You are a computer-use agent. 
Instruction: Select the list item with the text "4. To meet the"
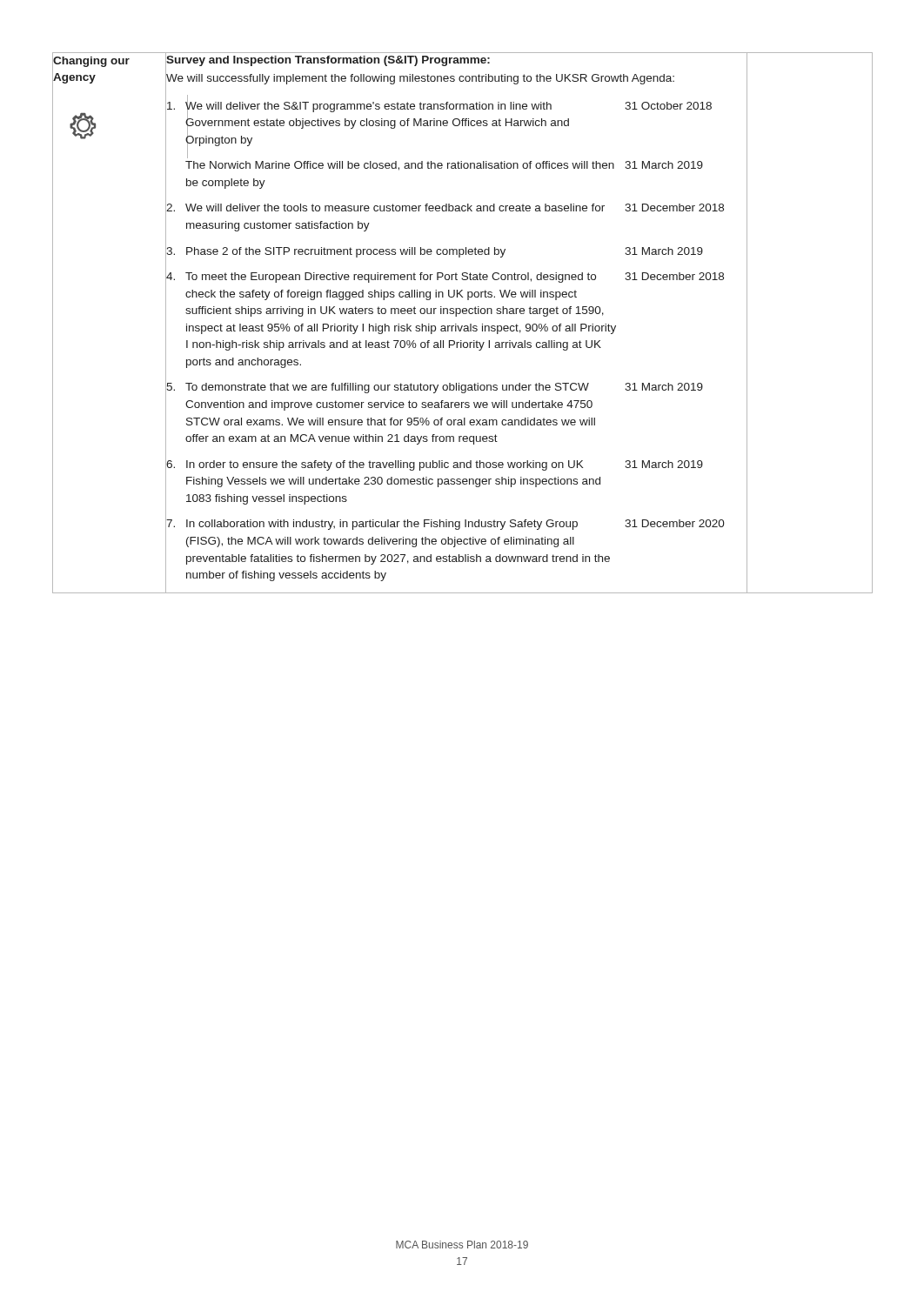click(x=452, y=323)
